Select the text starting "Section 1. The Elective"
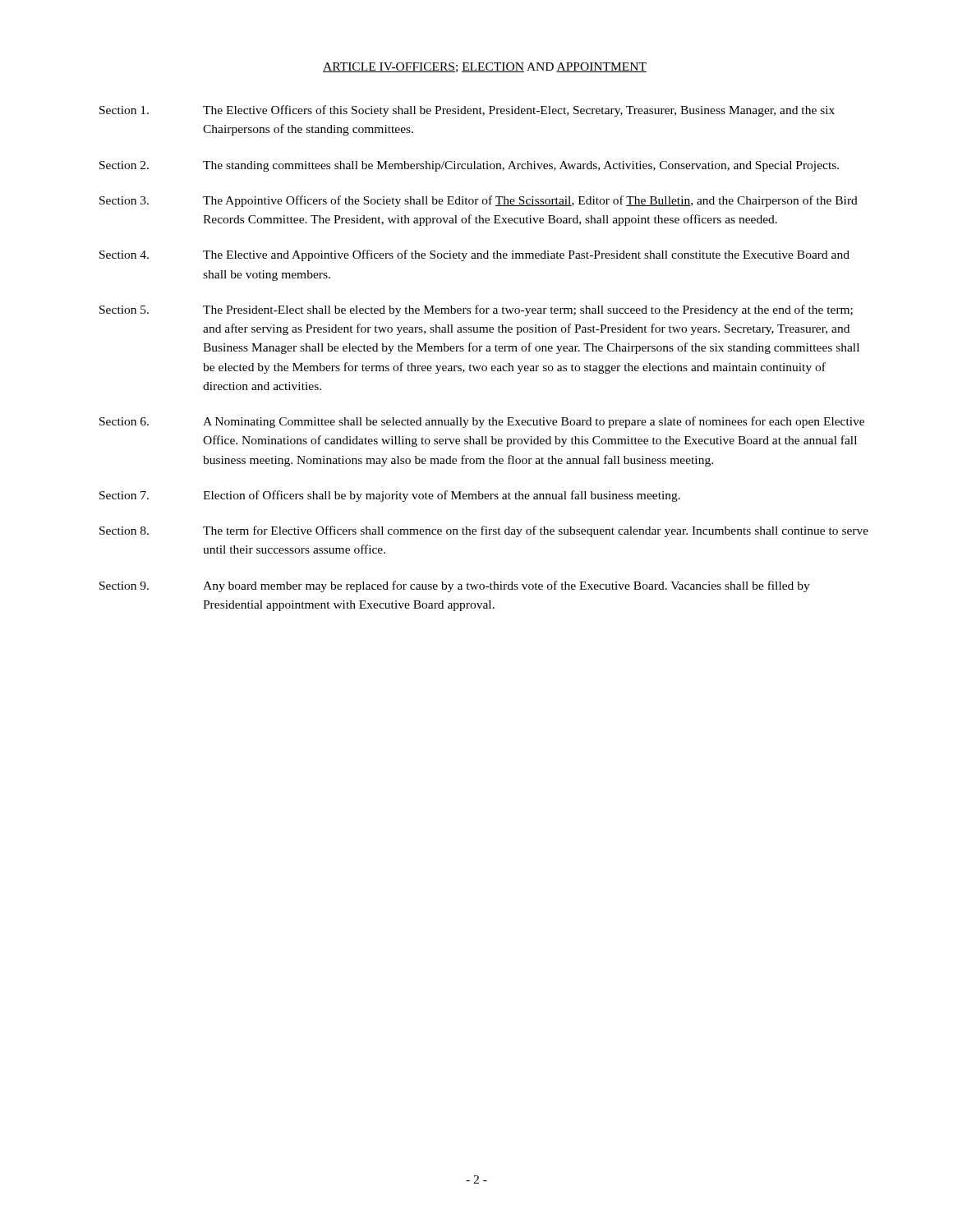The image size is (953, 1232). [x=485, y=119]
